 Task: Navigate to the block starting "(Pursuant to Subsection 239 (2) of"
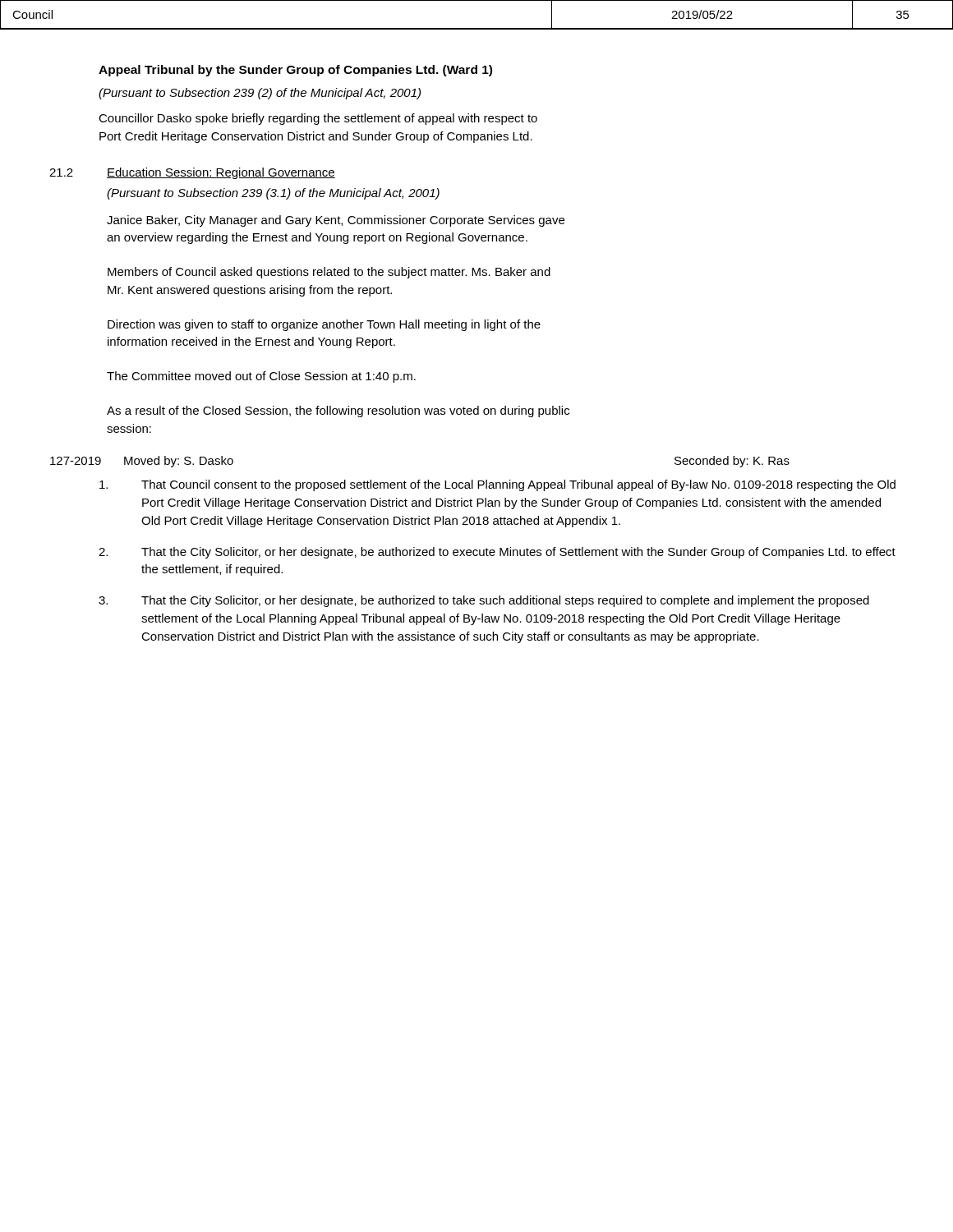(260, 92)
